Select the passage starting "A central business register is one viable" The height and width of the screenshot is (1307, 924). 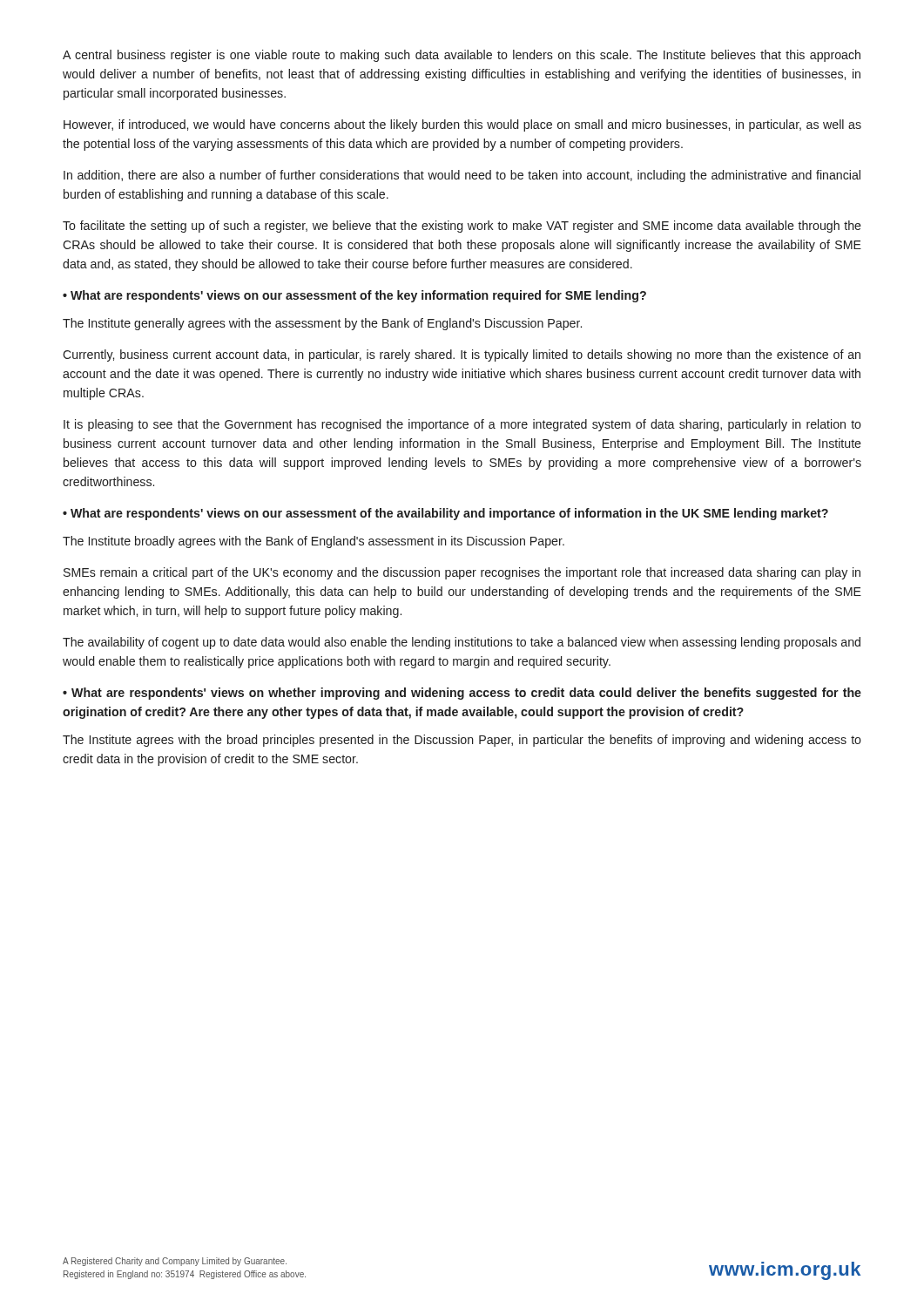pyautogui.click(x=462, y=74)
